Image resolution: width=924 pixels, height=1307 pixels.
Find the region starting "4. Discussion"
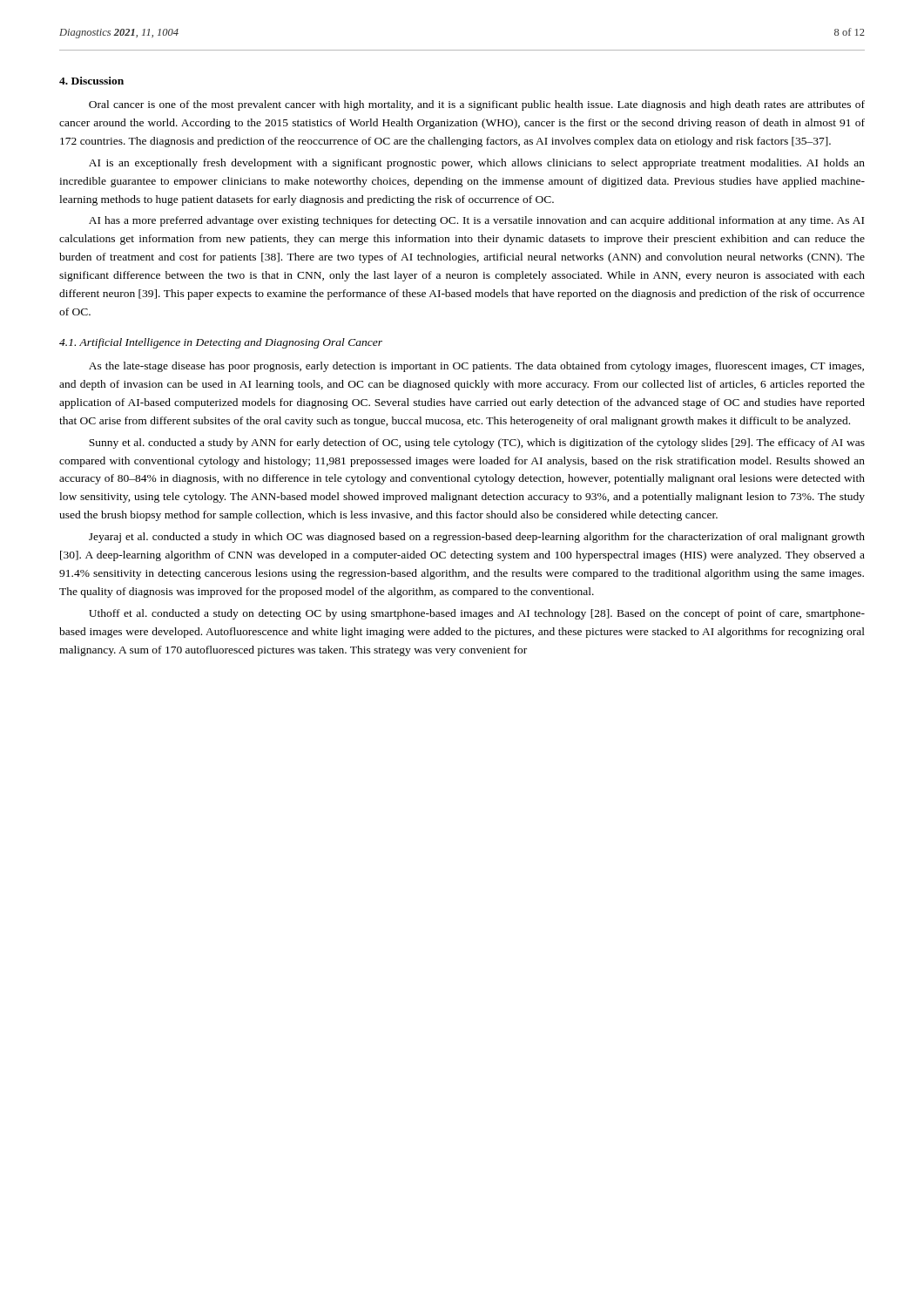pos(92,81)
